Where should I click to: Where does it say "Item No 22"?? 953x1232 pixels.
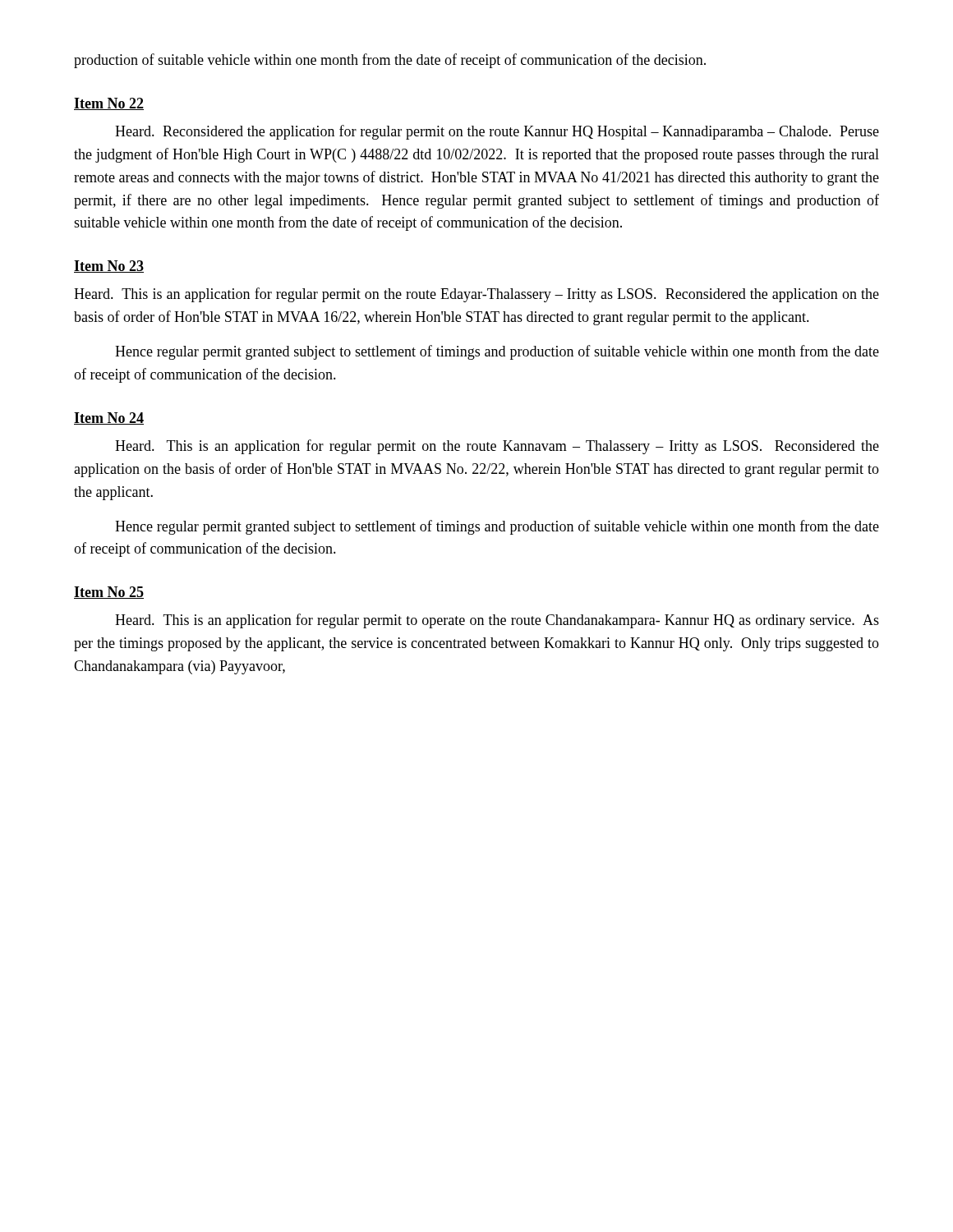tap(109, 103)
